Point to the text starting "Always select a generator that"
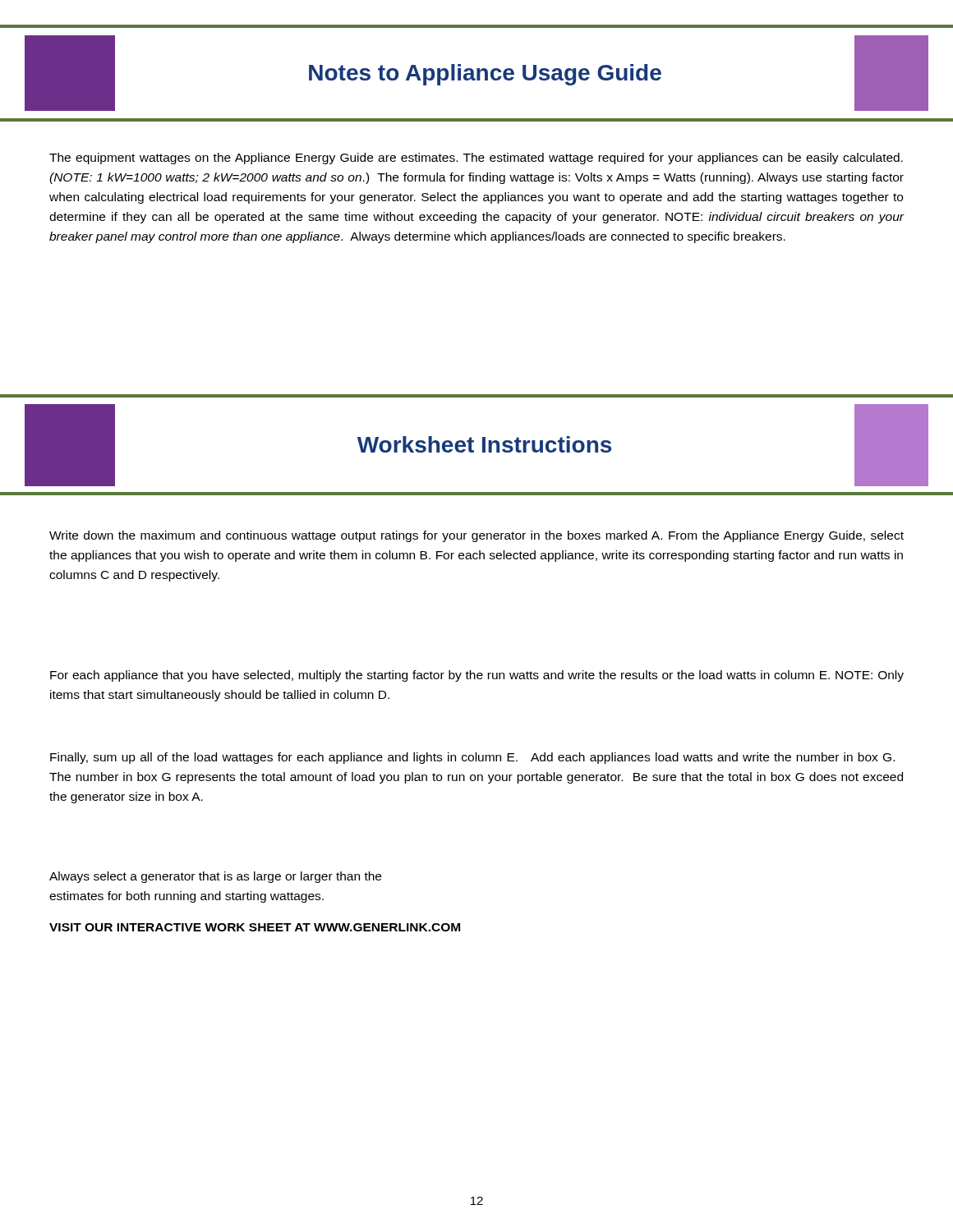This screenshot has width=953, height=1232. [x=216, y=886]
